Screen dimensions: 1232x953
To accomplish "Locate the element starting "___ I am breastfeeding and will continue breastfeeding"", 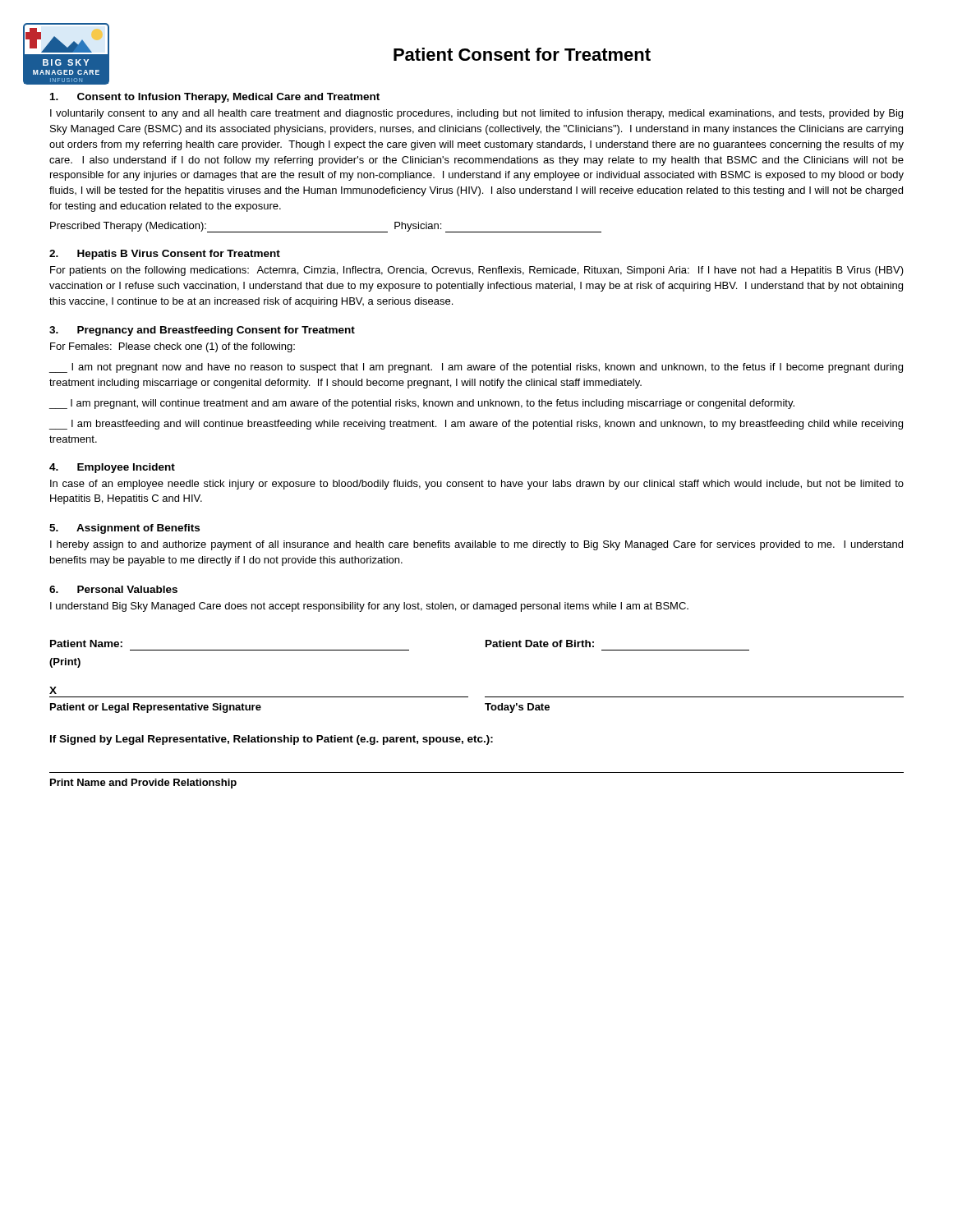I will (476, 431).
